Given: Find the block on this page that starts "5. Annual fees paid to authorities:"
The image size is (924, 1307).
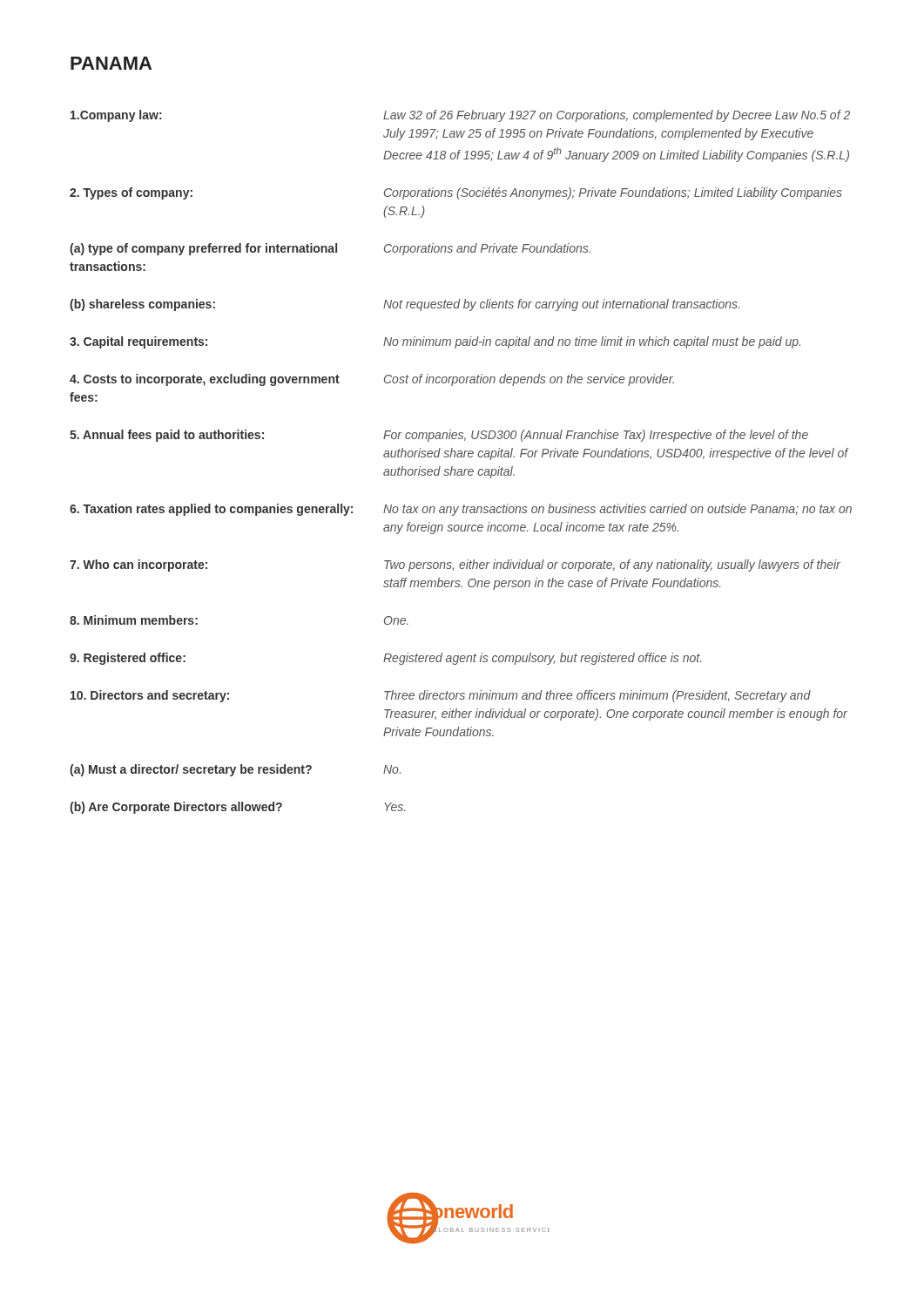Looking at the screenshot, I should click(x=462, y=453).
